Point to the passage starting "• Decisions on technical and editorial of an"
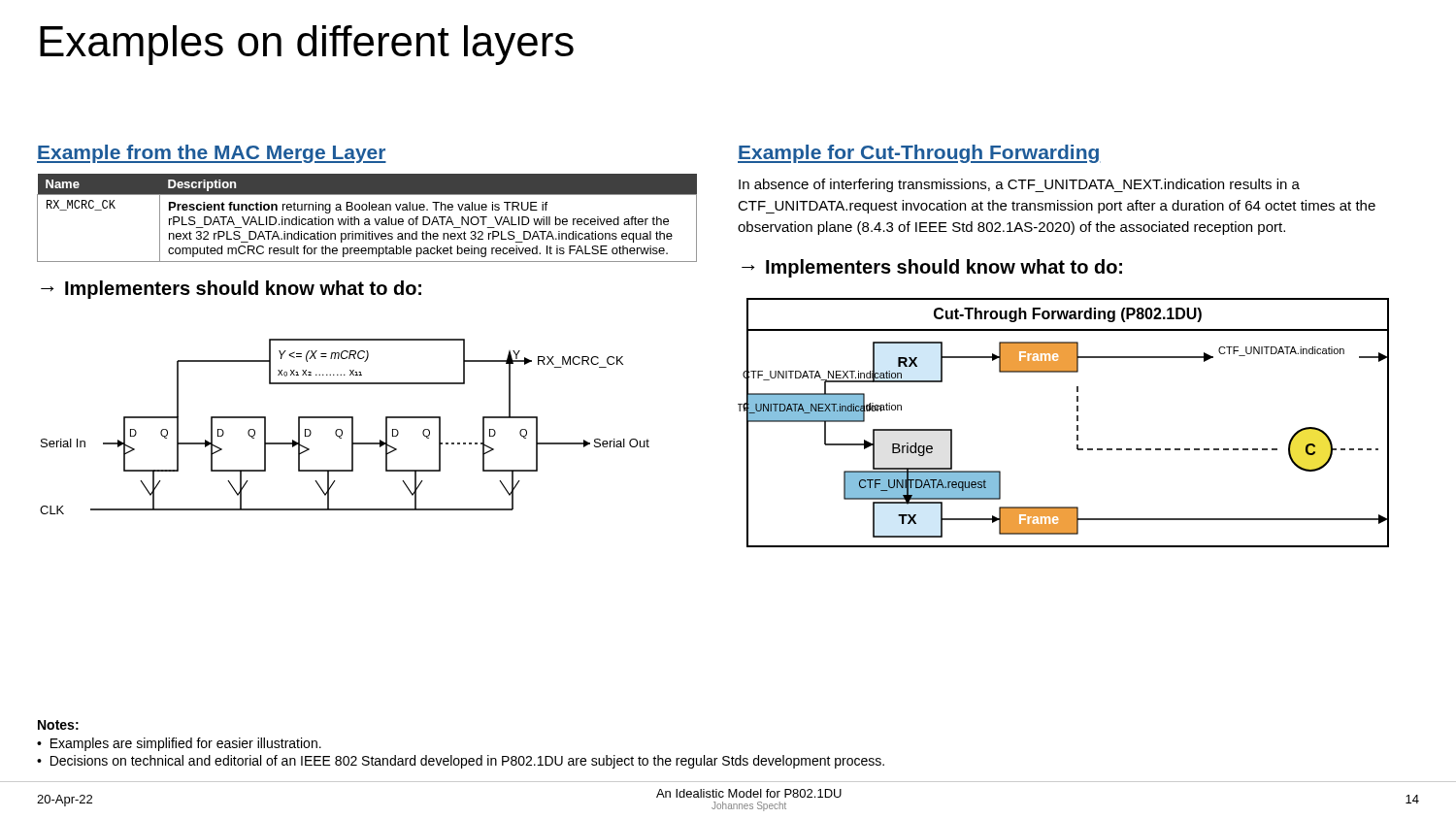The height and width of the screenshot is (819, 1456). [461, 761]
